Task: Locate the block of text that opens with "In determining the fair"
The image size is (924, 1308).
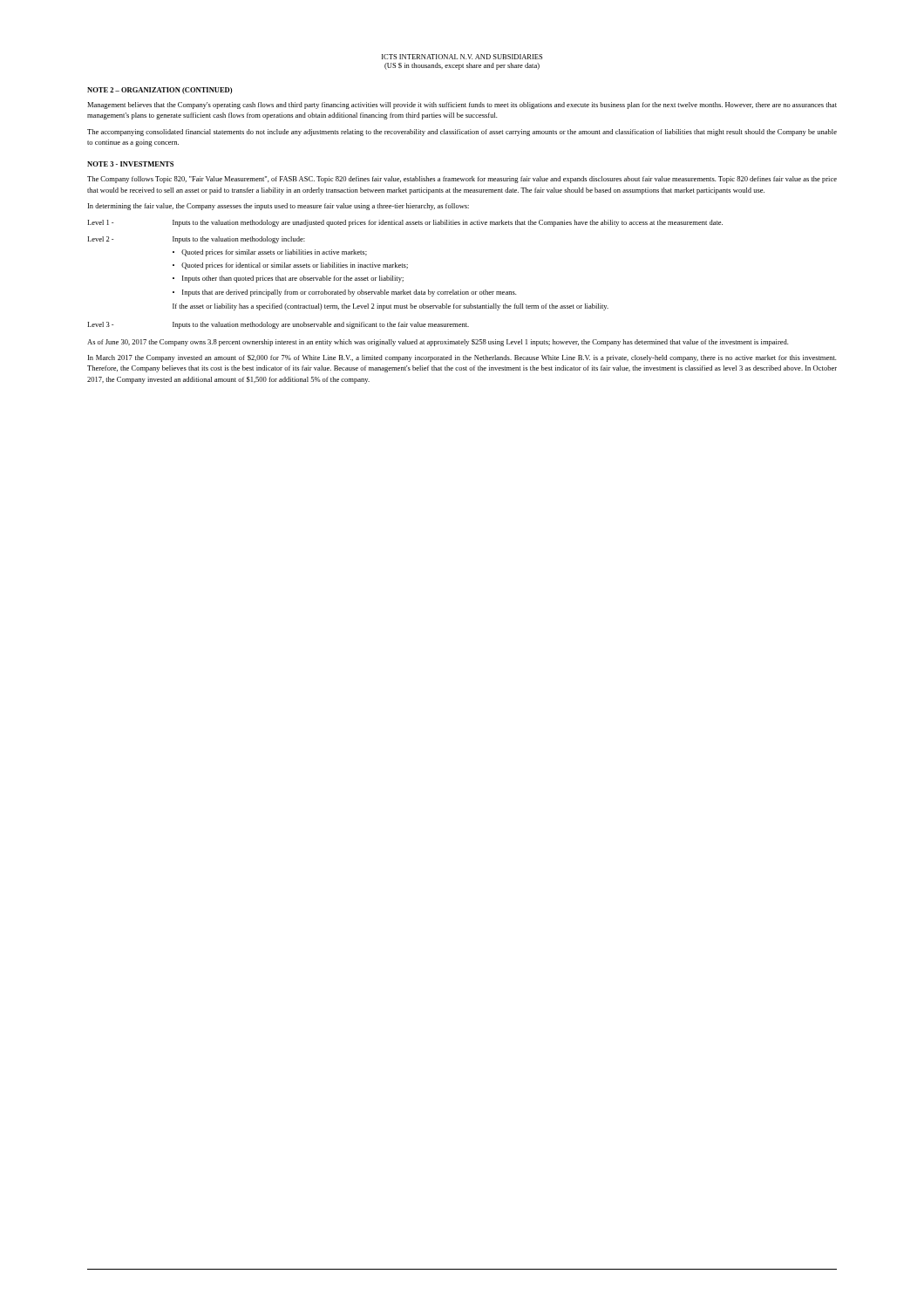Action: [278, 206]
